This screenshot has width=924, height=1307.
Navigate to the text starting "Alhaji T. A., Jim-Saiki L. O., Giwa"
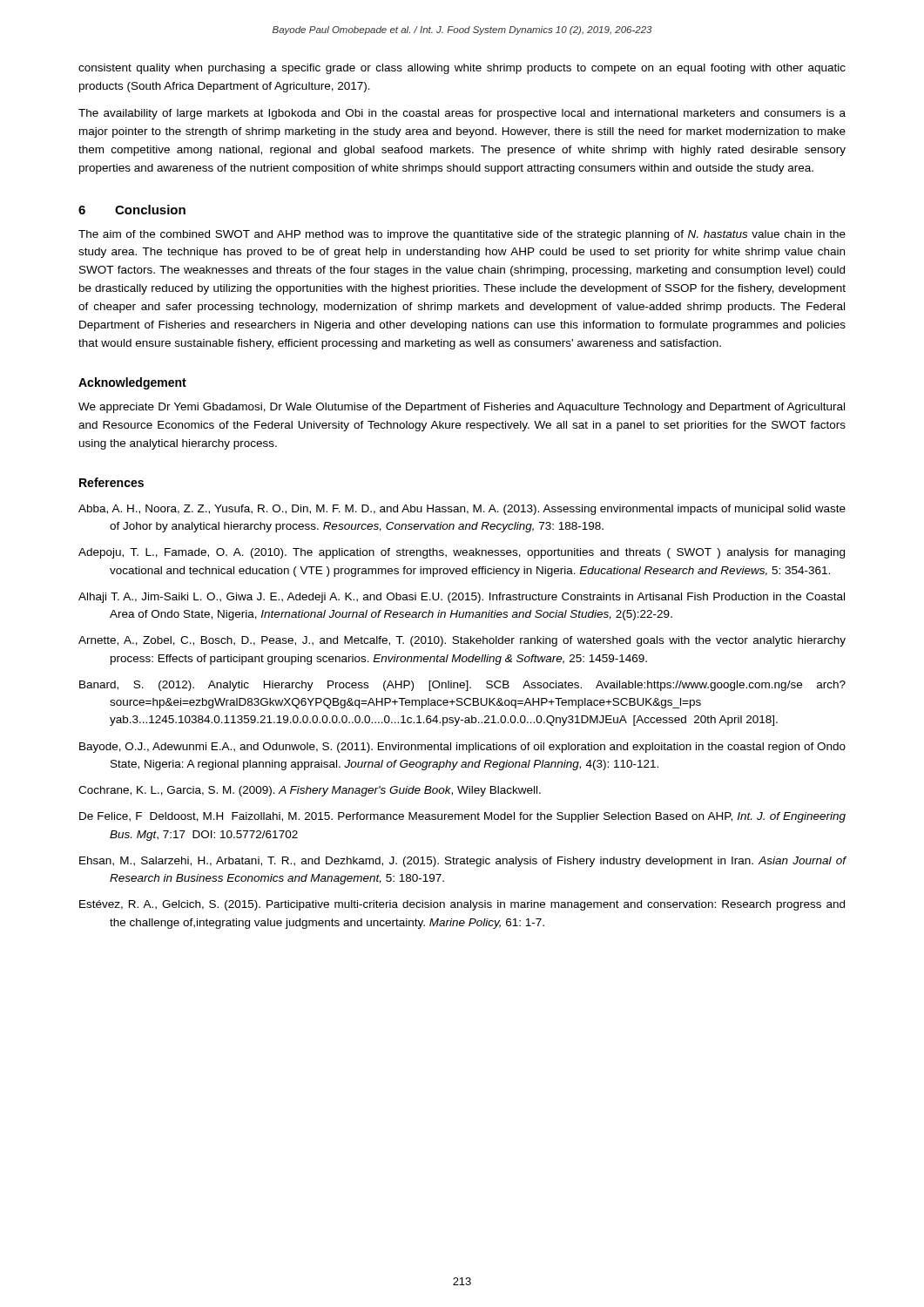(x=462, y=605)
